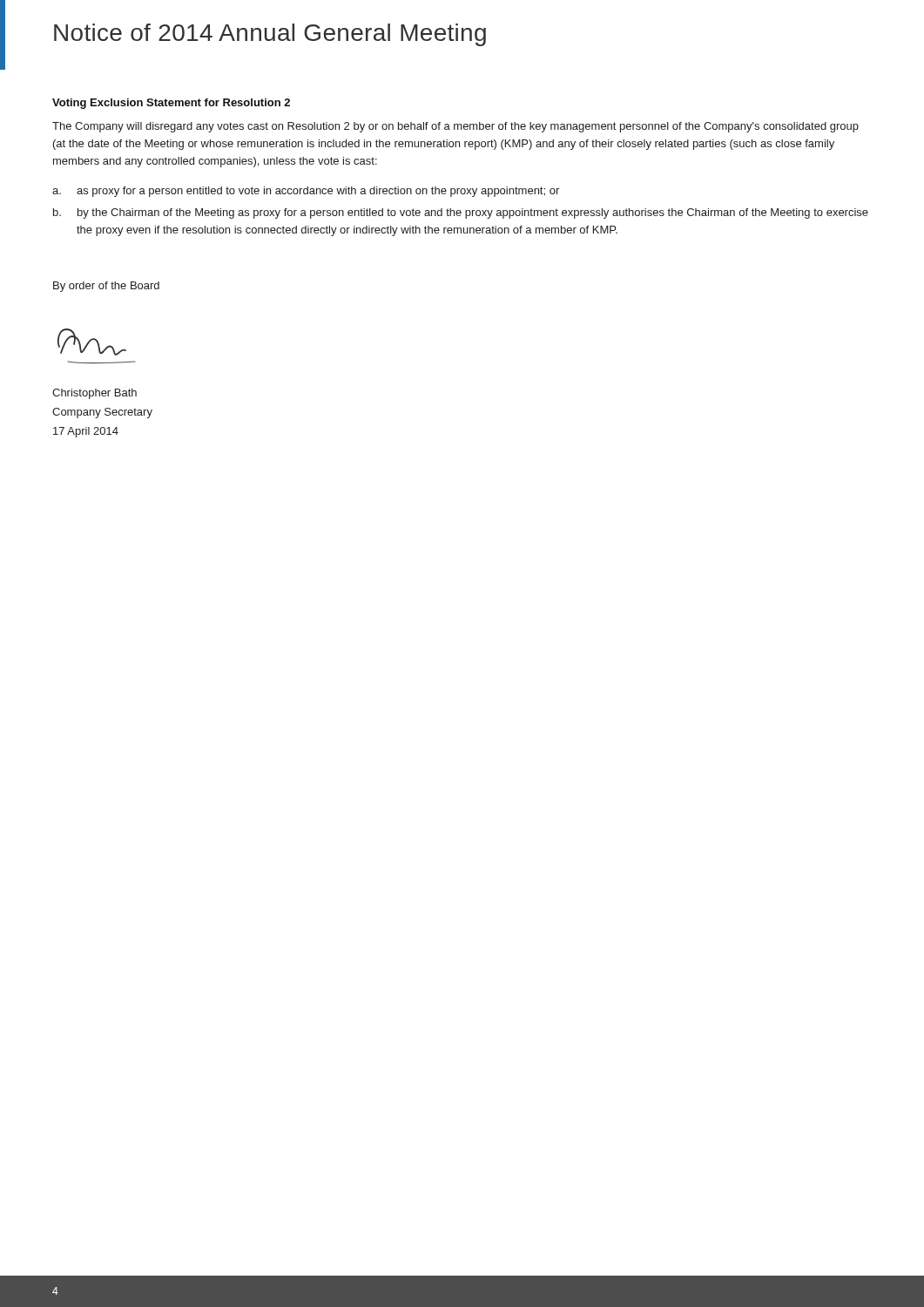The image size is (924, 1307).
Task: Navigate to the text starting "b. by the"
Action: (x=462, y=221)
